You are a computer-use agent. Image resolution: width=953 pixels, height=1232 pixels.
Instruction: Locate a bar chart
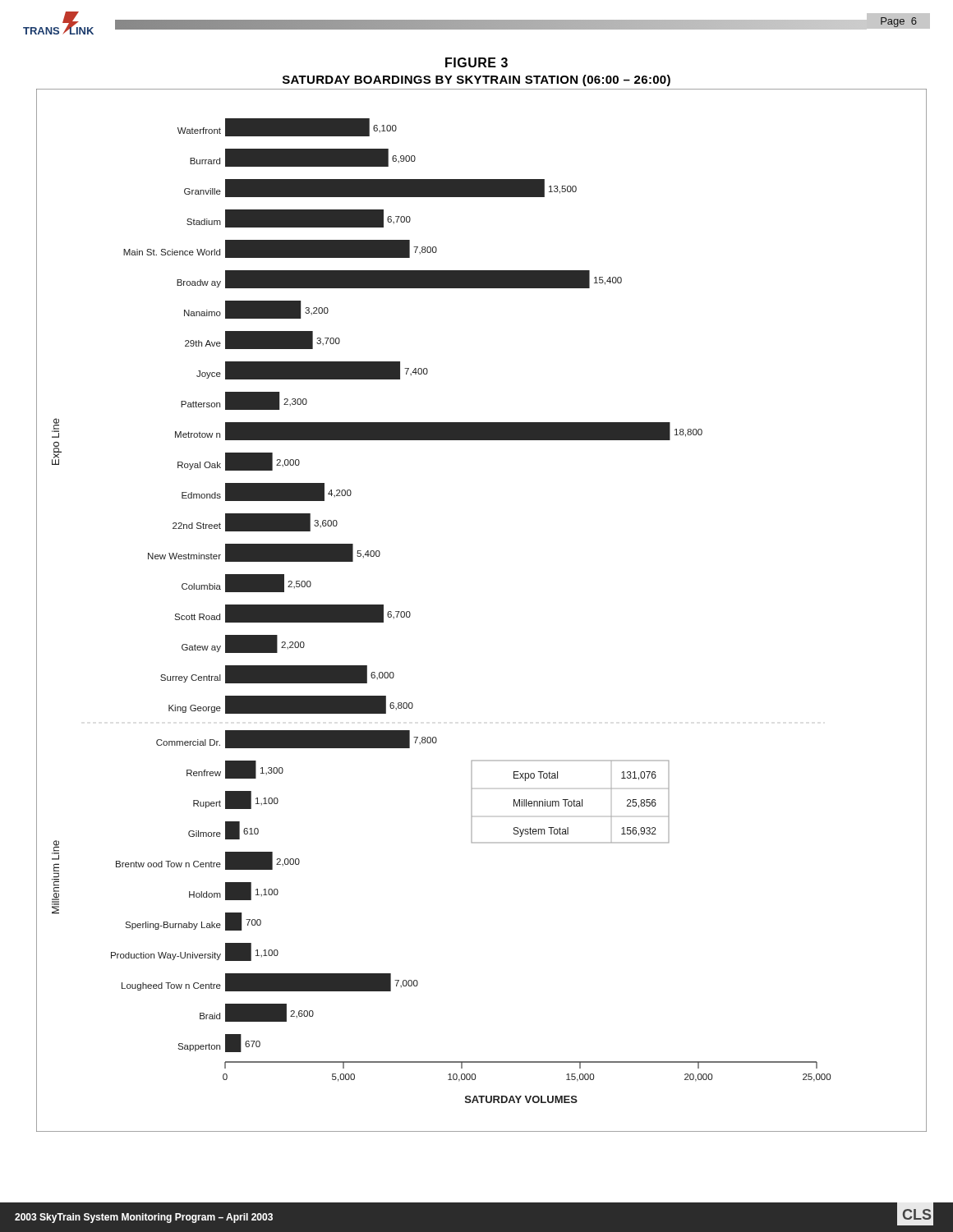(x=481, y=610)
